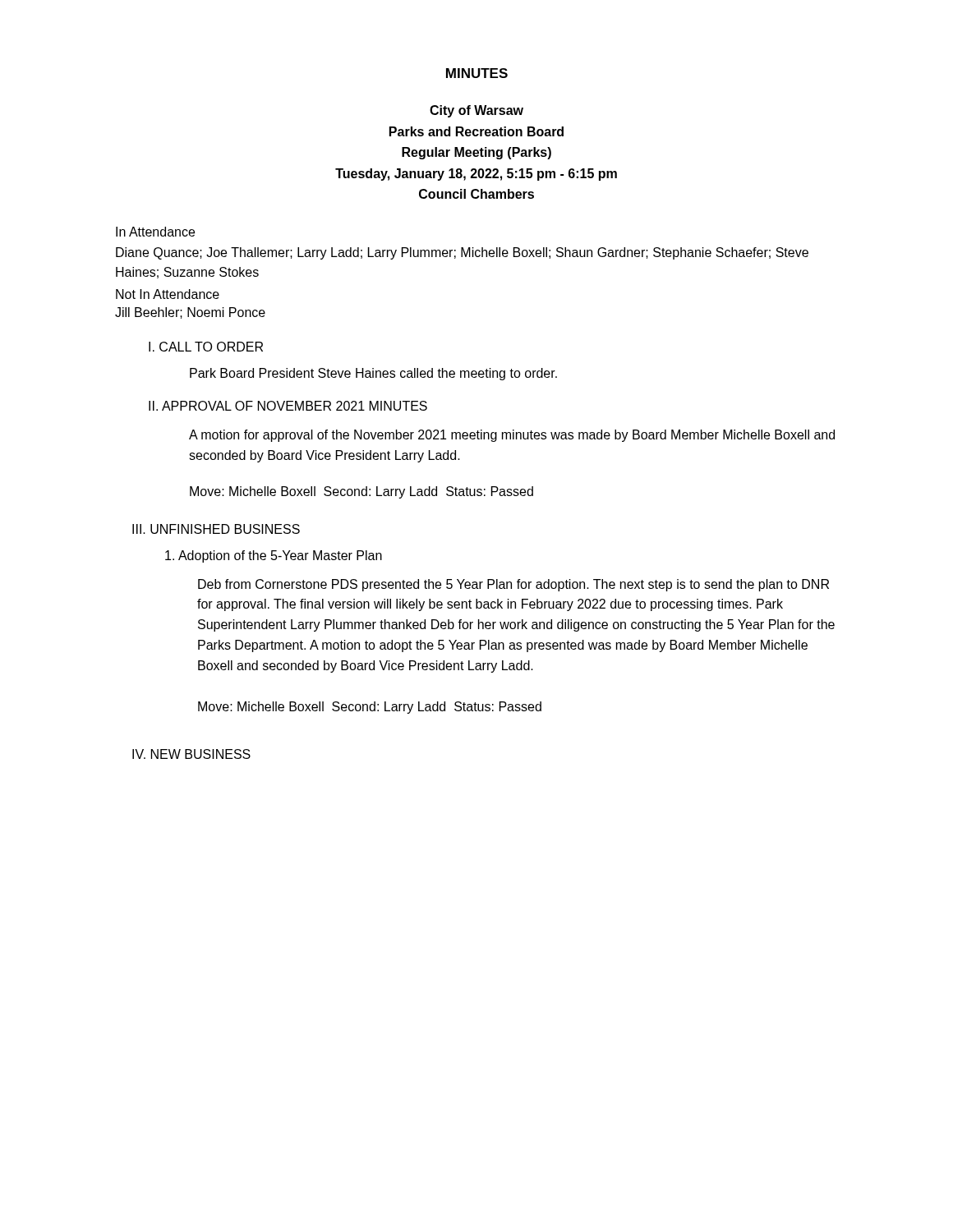Point to the section header beginning "II. APPROVAL OF NOVEMBER 2021"
953x1232 pixels.
coord(288,406)
